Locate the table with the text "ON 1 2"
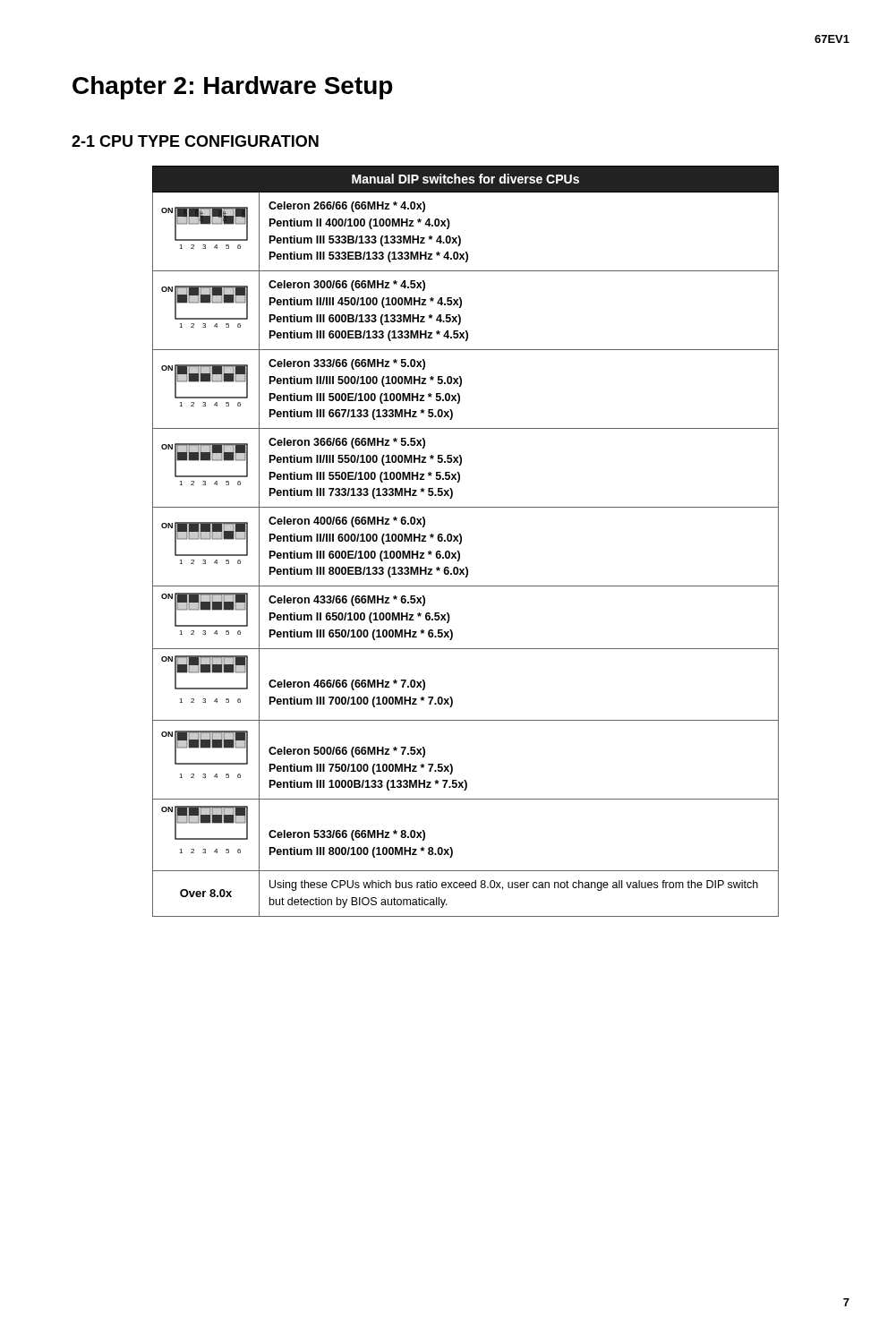Viewport: 896px width, 1343px height. click(x=465, y=541)
